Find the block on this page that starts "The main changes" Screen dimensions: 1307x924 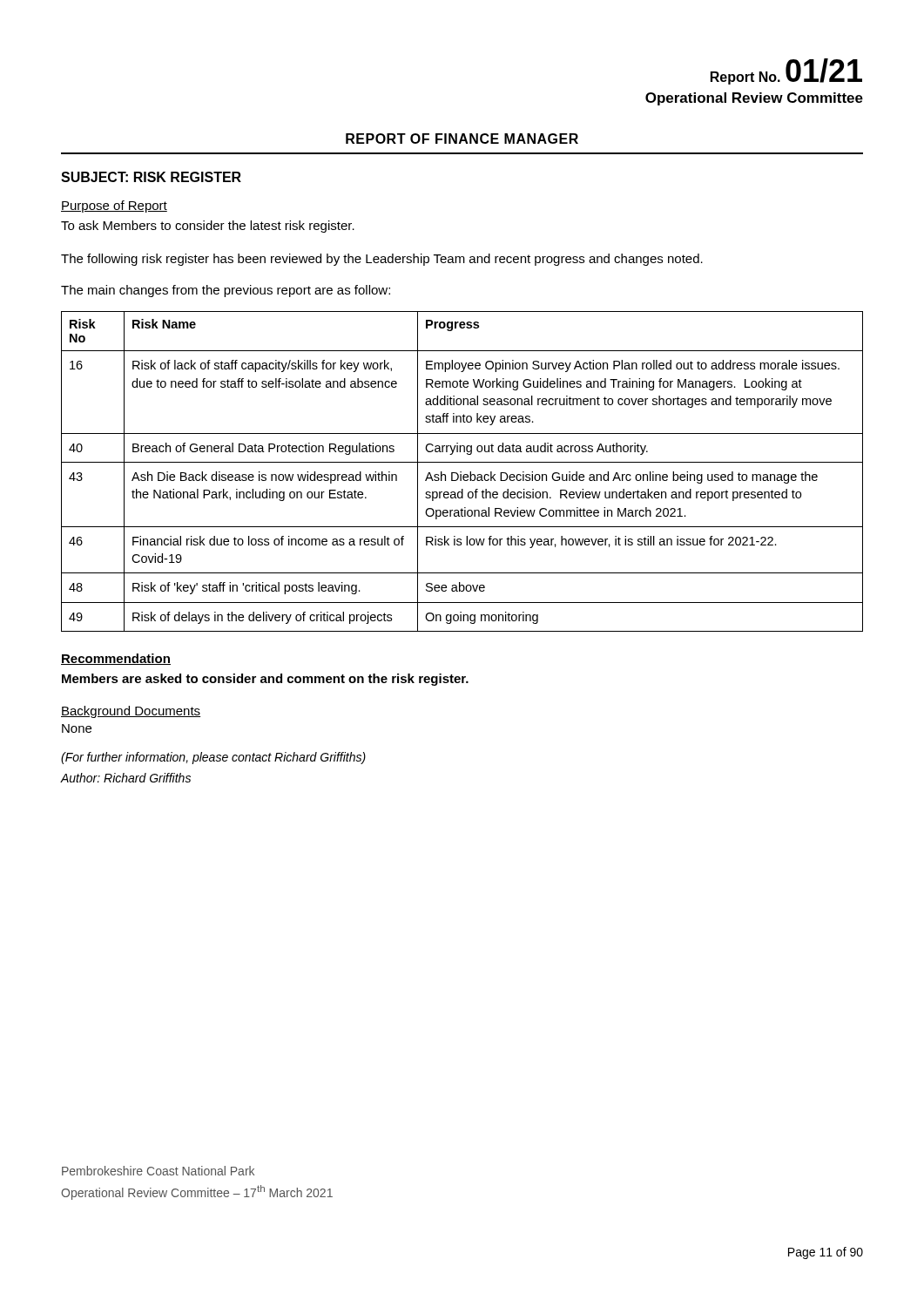click(226, 289)
